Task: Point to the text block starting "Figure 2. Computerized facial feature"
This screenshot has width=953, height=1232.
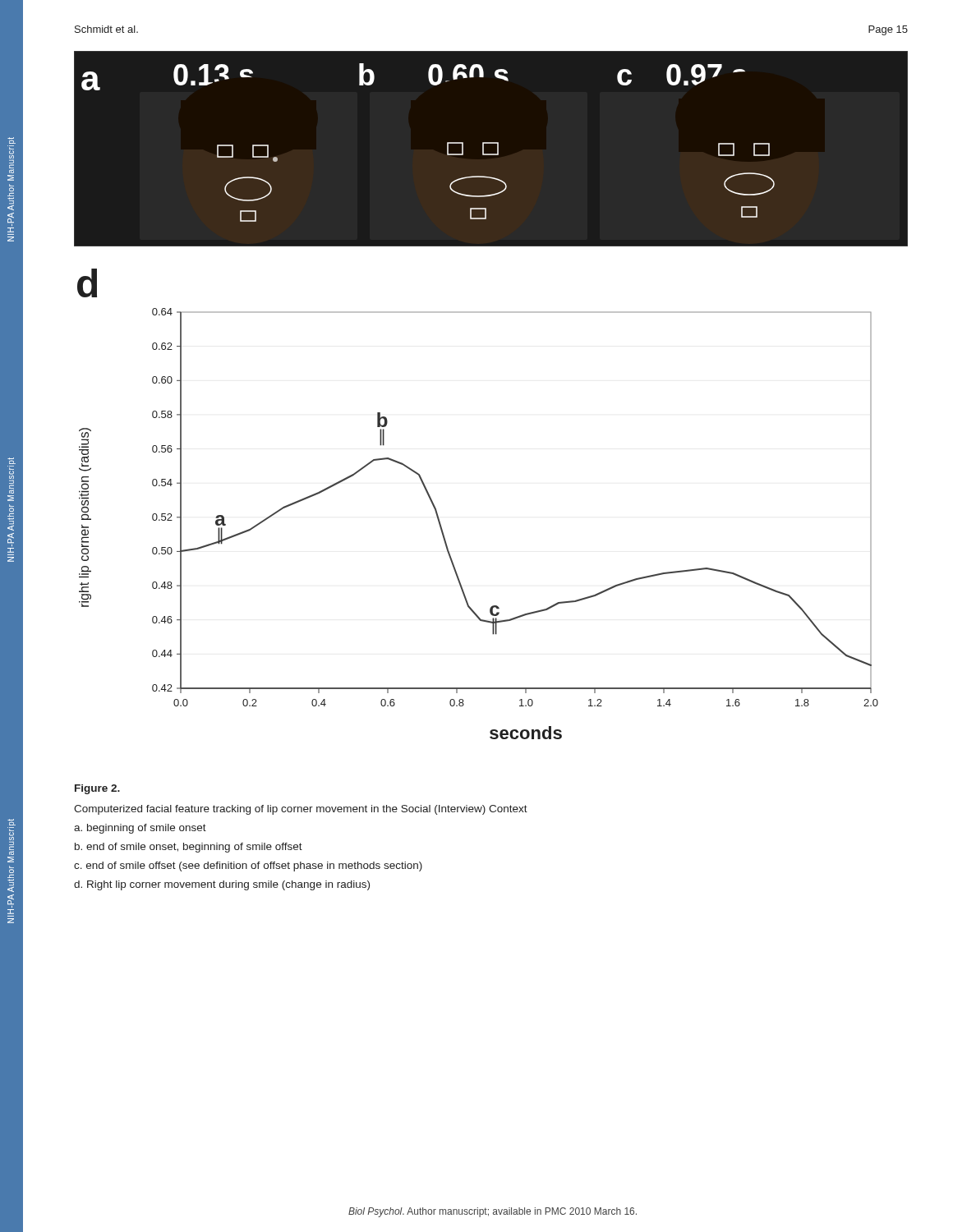Action: point(97,789)
